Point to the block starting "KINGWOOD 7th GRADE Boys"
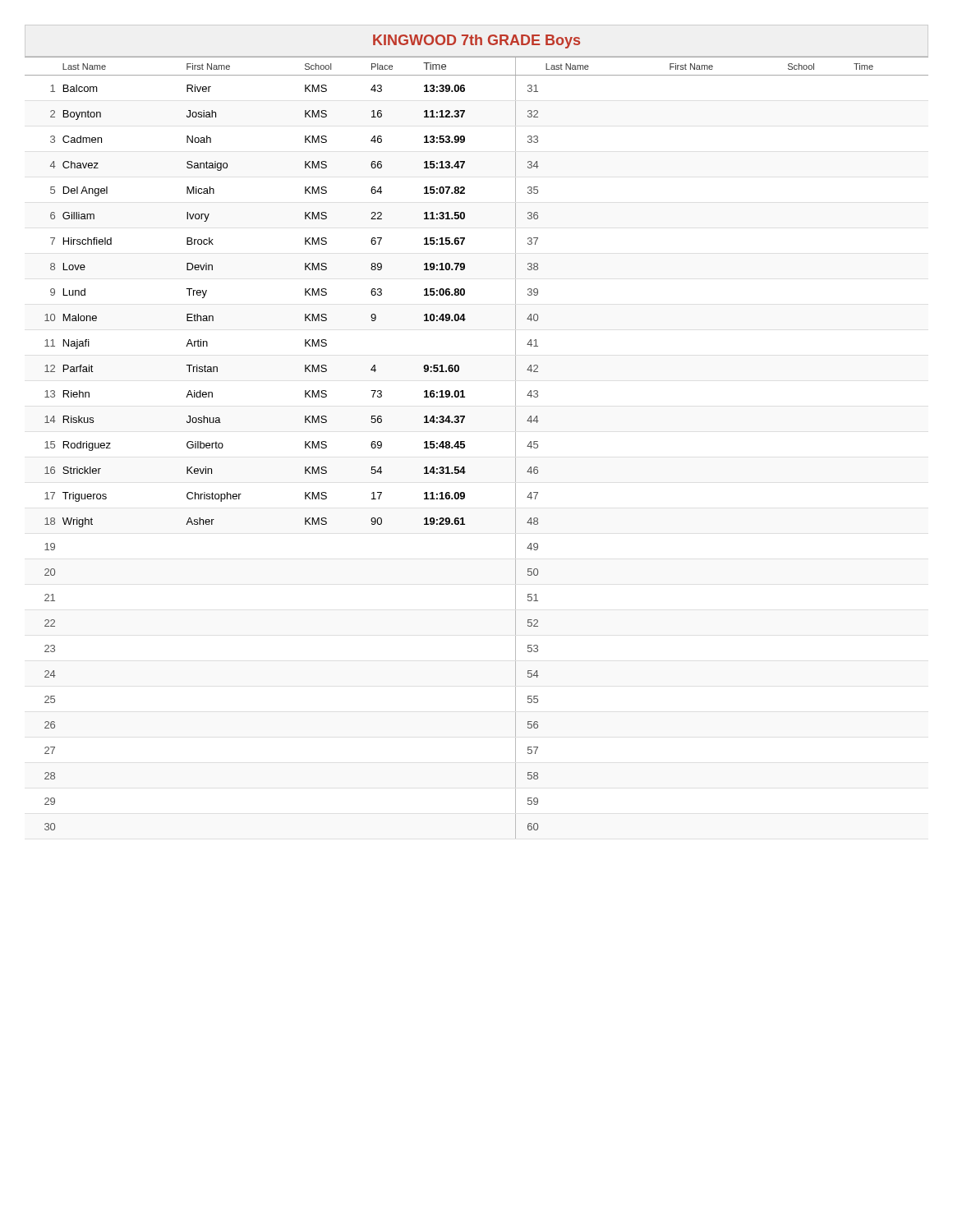 [476, 40]
